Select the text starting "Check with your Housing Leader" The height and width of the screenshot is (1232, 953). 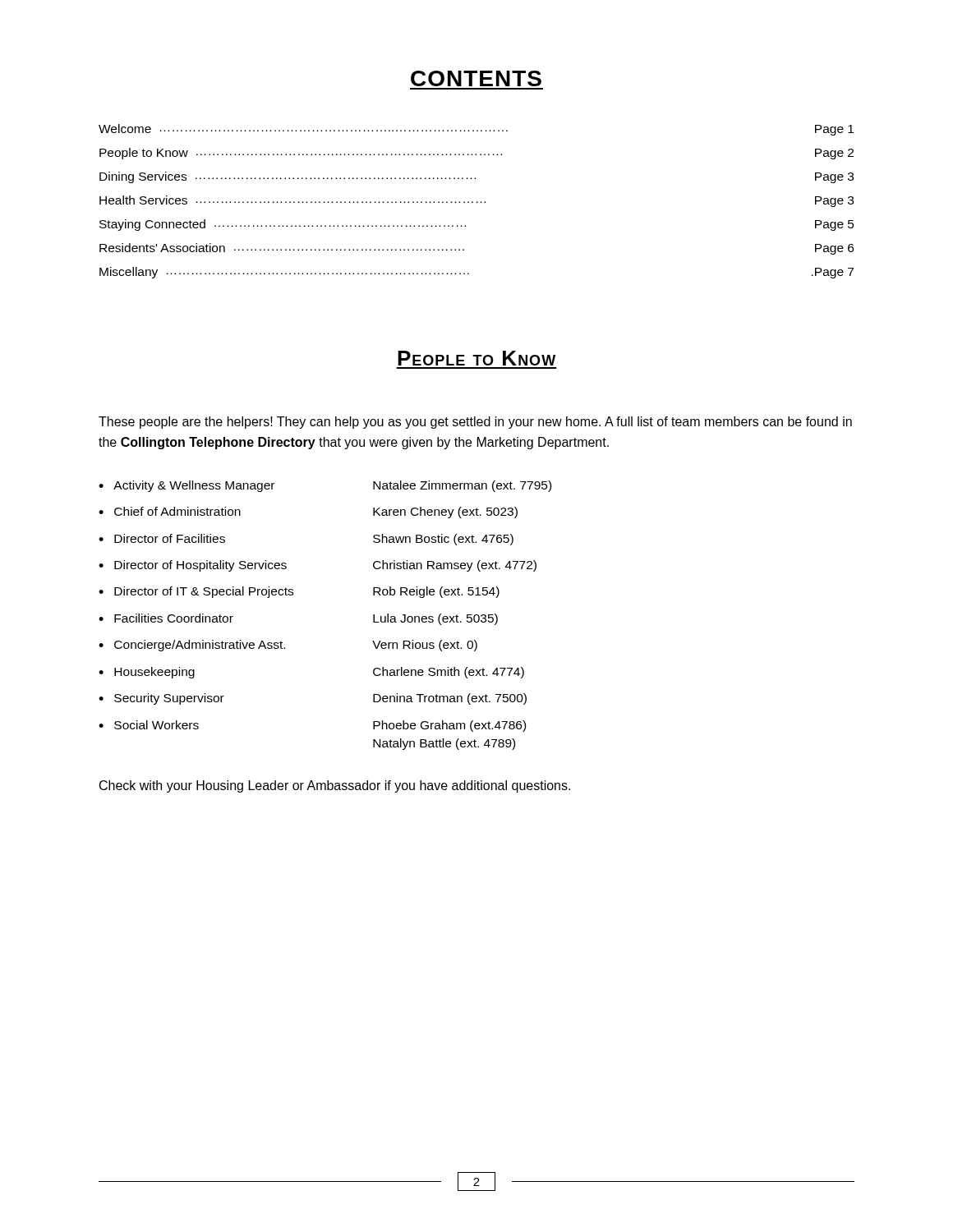[335, 785]
